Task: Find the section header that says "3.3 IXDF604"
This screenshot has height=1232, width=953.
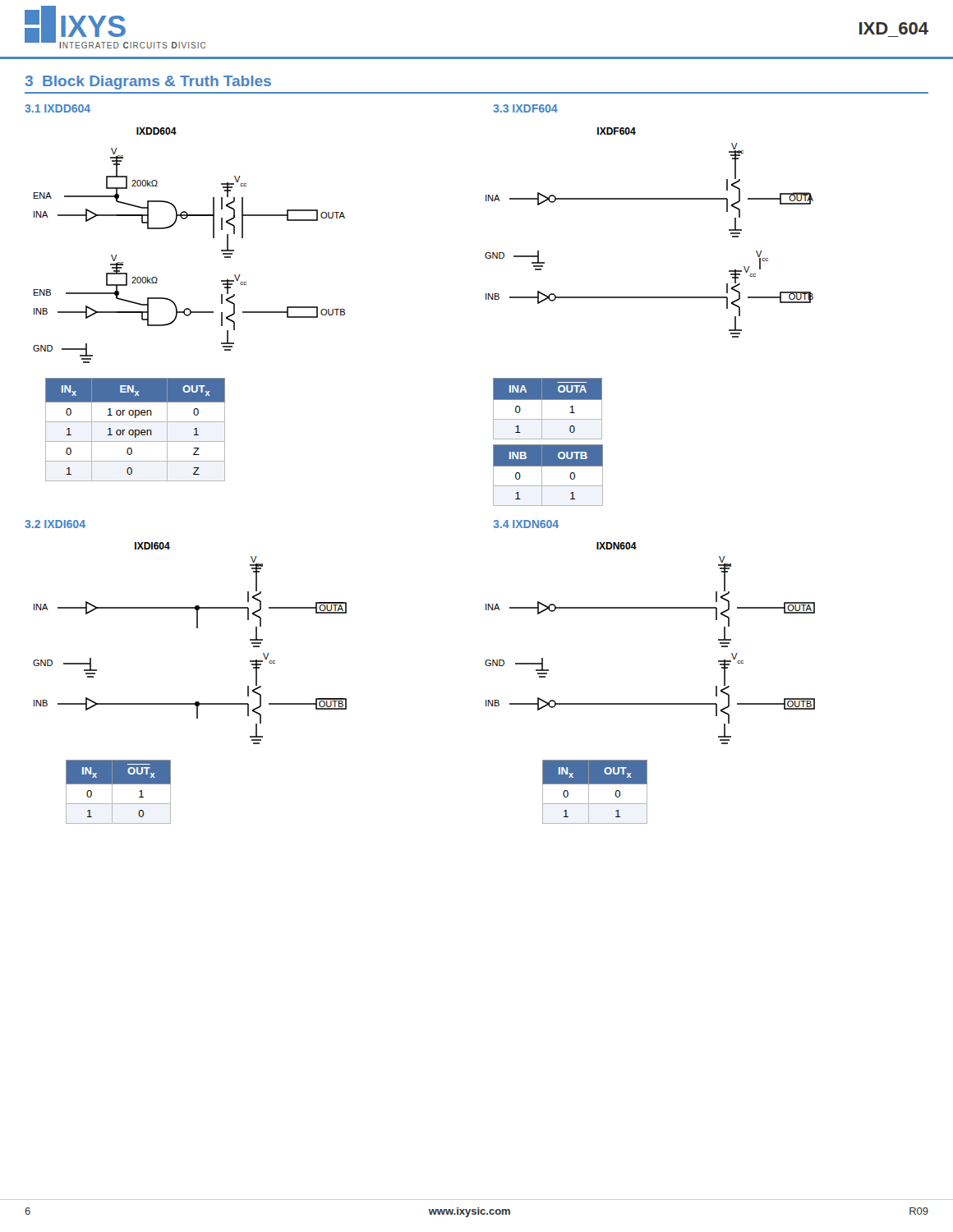Action: tap(525, 108)
